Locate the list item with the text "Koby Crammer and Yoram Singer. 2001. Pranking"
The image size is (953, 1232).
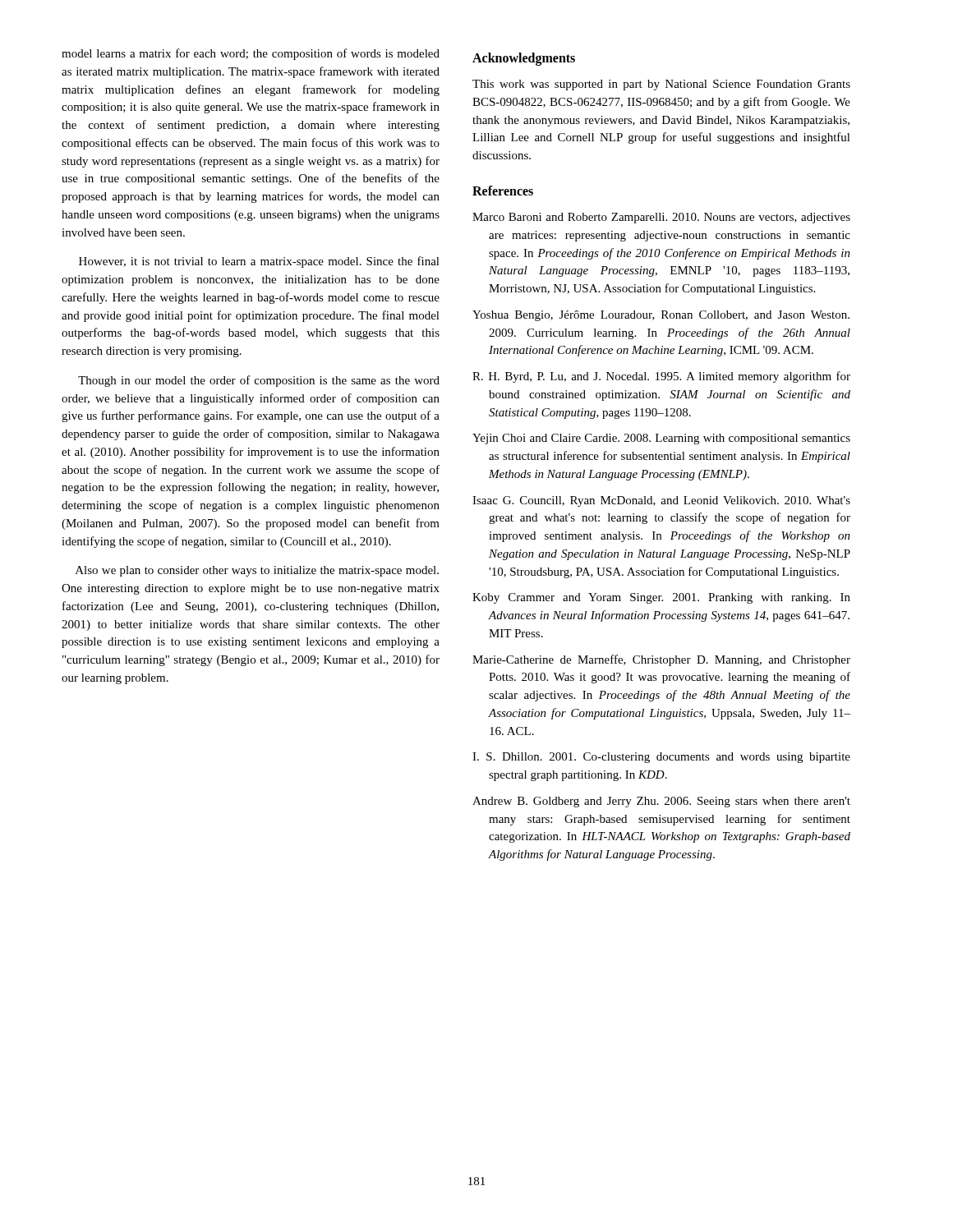661,615
